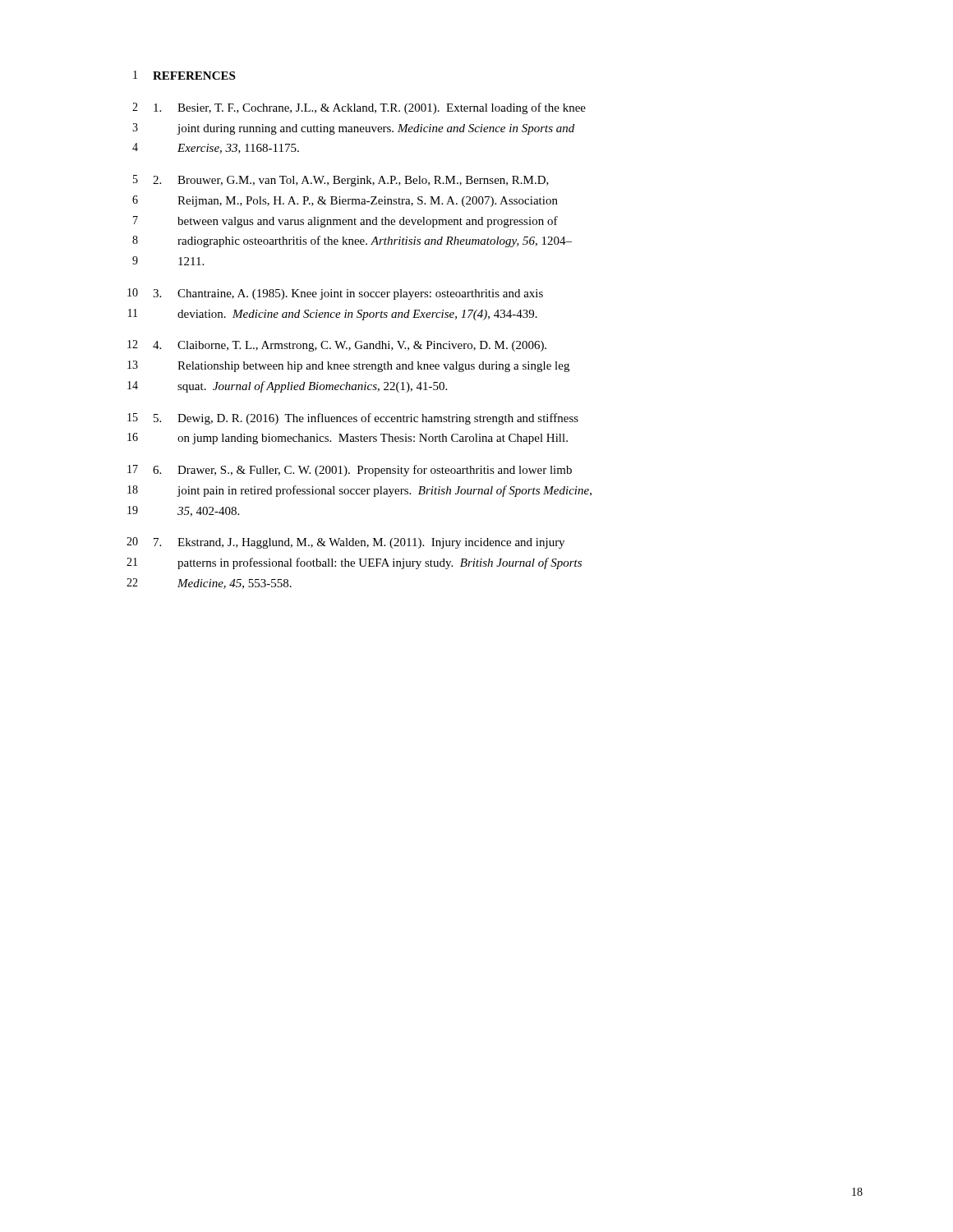Image resolution: width=953 pixels, height=1232 pixels.
Task: Locate the list item that says "Drawer, S., & Fuller, C. W. (2001). Propensity"
Action: 375,470
